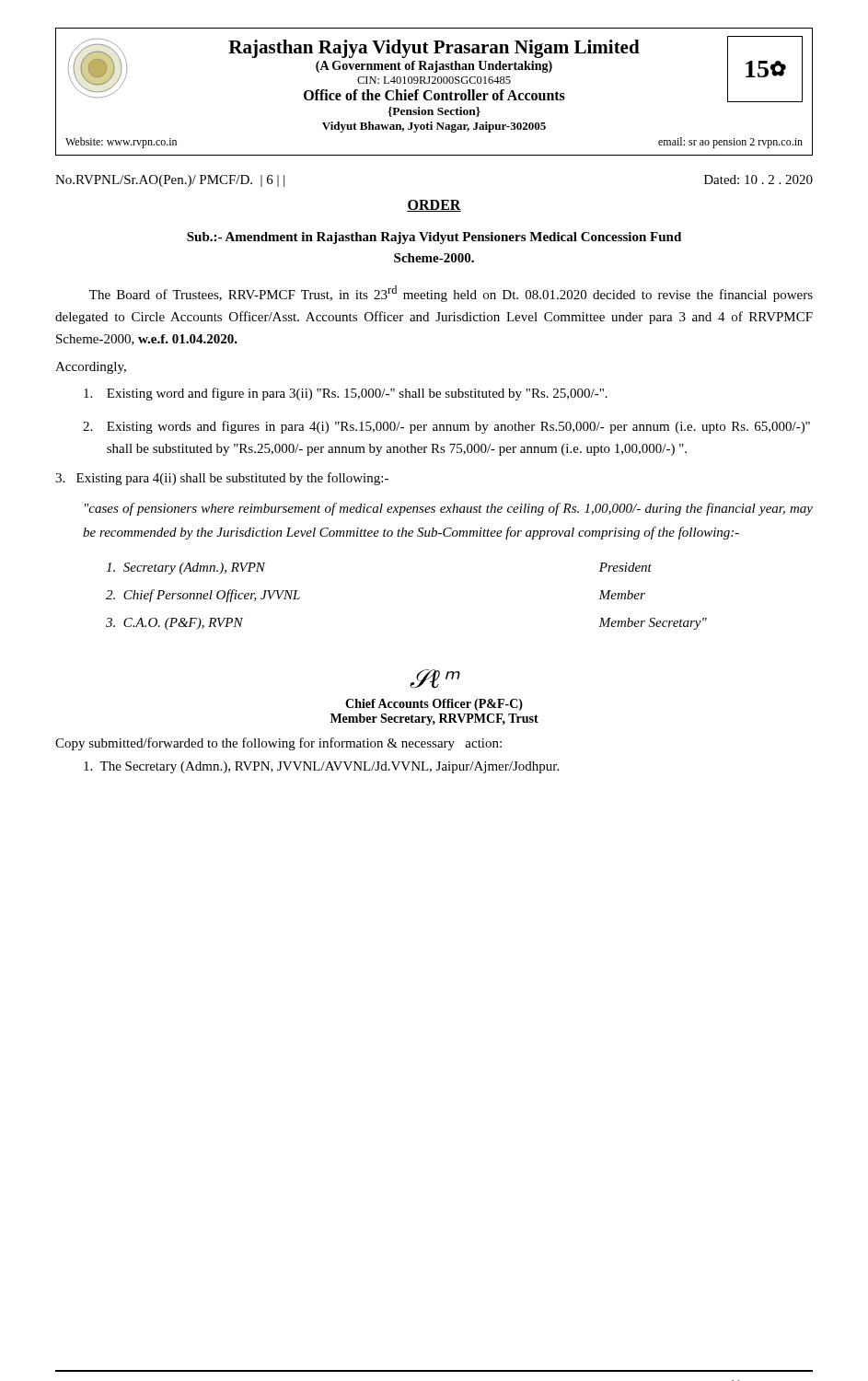Click on the text block that says "No.RVPNL/Sr.AO(Pen.)/ PMCF/D. | 6 | | Dated:"
The width and height of the screenshot is (868, 1381).
click(x=167, y=180)
